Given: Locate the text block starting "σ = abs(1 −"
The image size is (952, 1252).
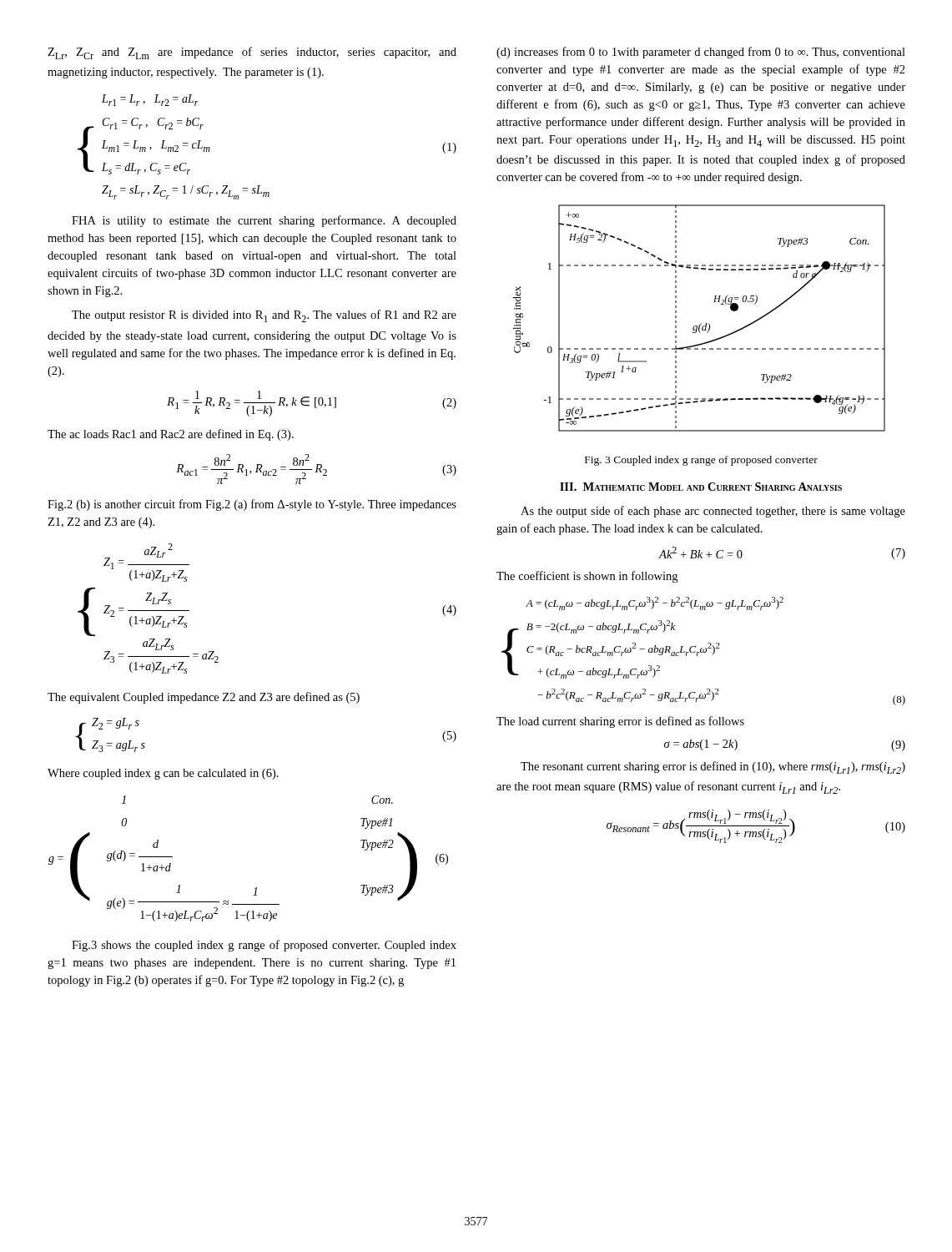Looking at the screenshot, I should (x=701, y=745).
